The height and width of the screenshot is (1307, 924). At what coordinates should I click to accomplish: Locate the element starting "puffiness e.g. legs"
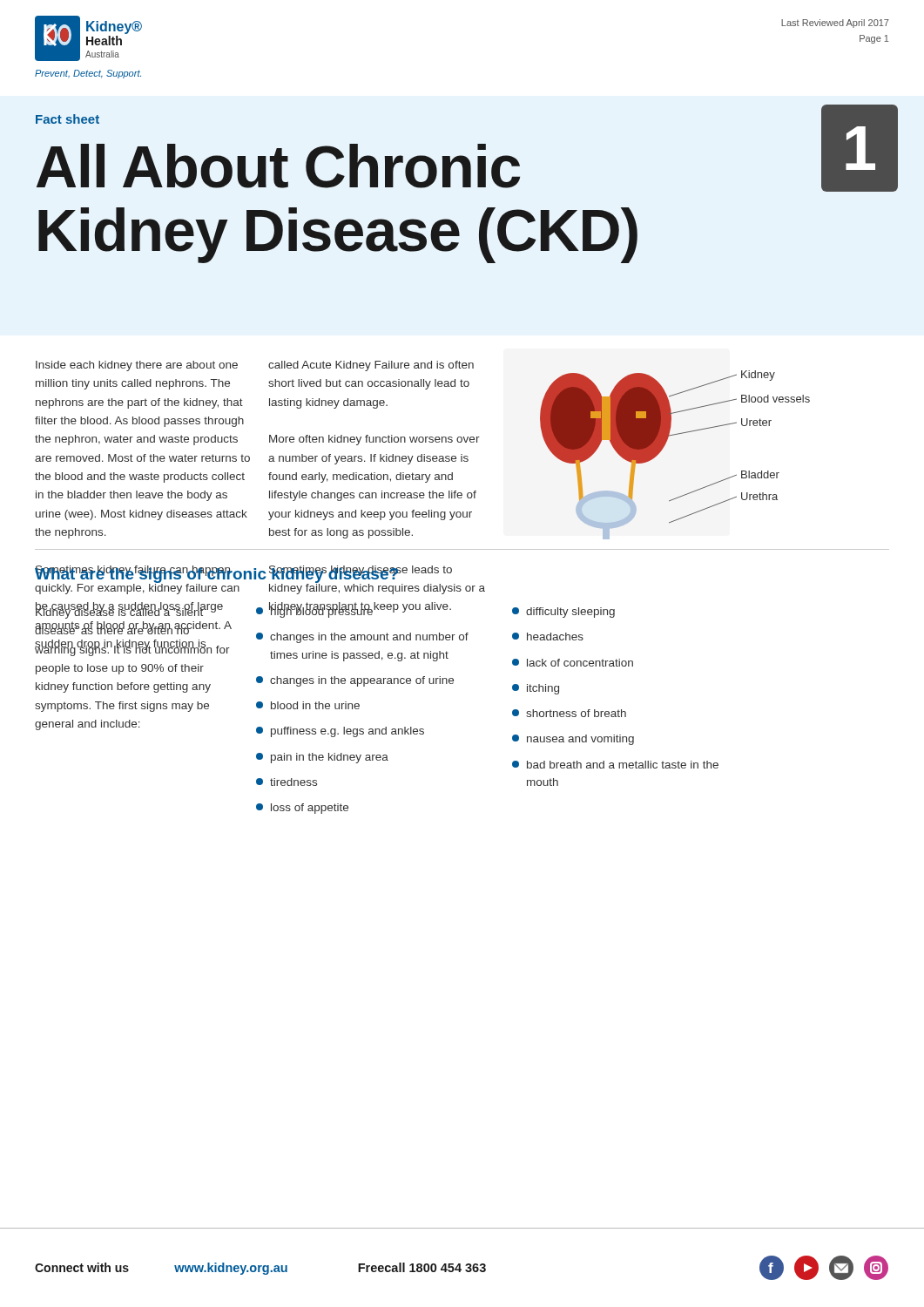(x=340, y=731)
